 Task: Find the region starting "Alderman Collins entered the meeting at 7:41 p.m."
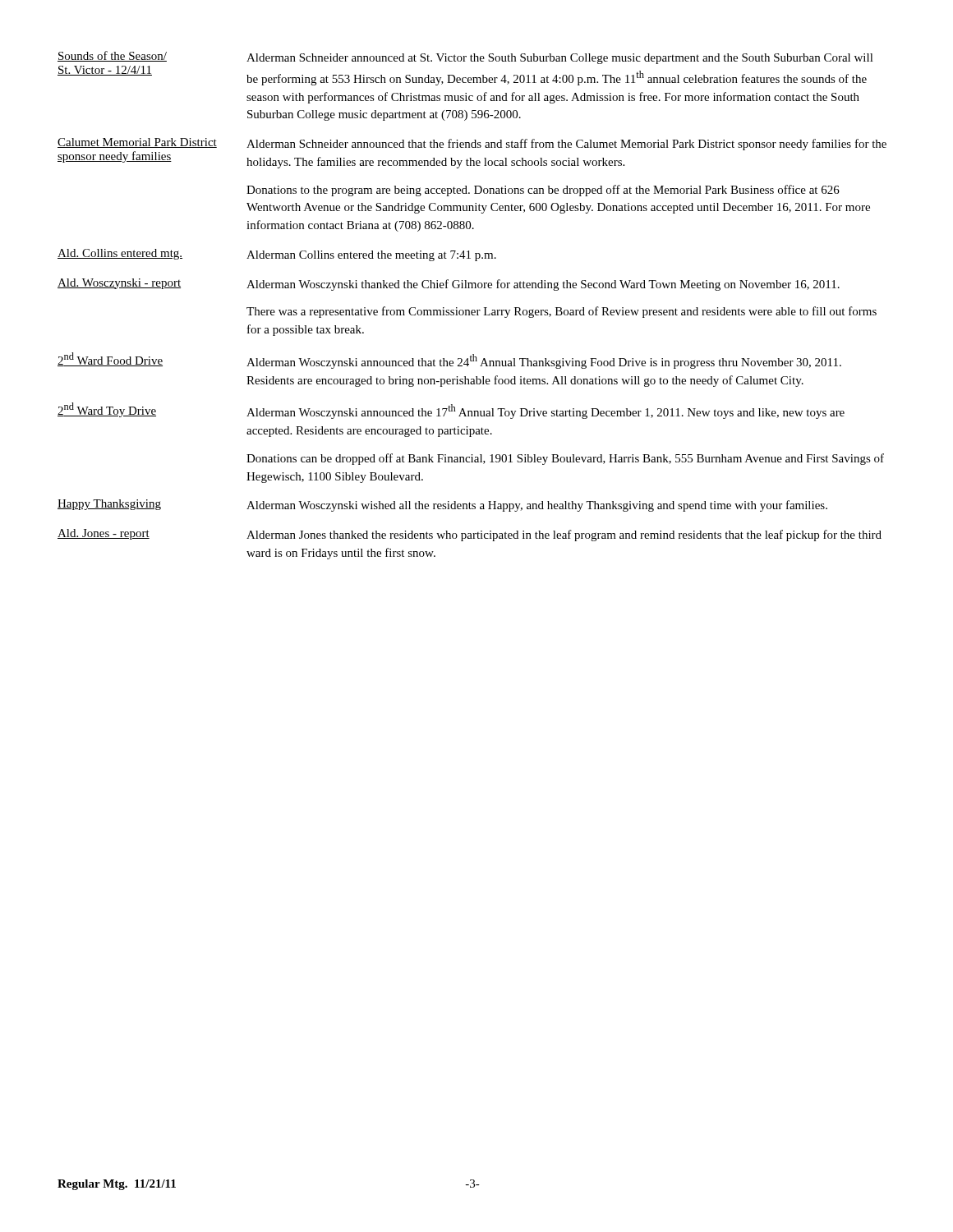tap(371, 256)
